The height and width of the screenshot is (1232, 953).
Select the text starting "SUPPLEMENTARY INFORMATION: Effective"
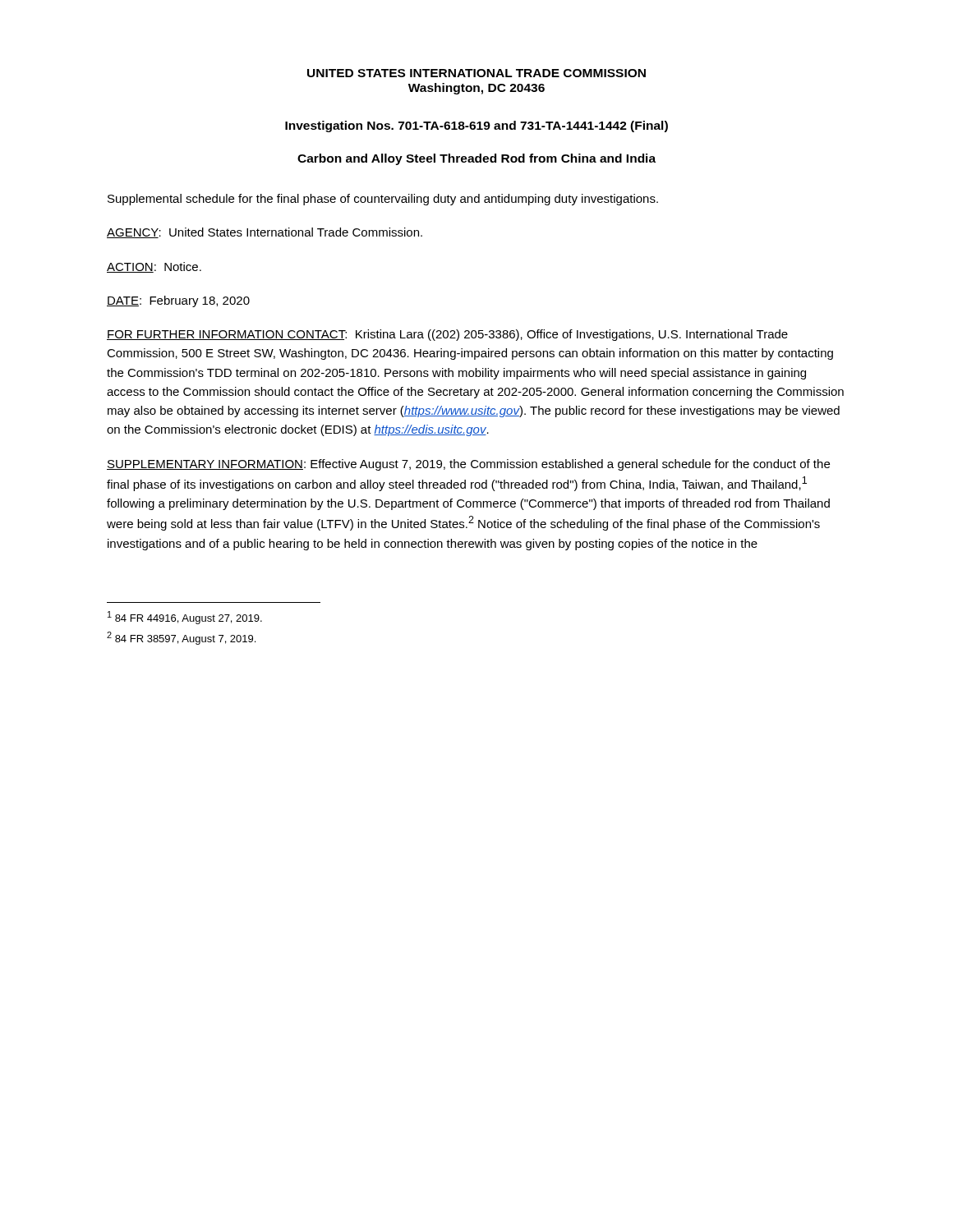[469, 503]
